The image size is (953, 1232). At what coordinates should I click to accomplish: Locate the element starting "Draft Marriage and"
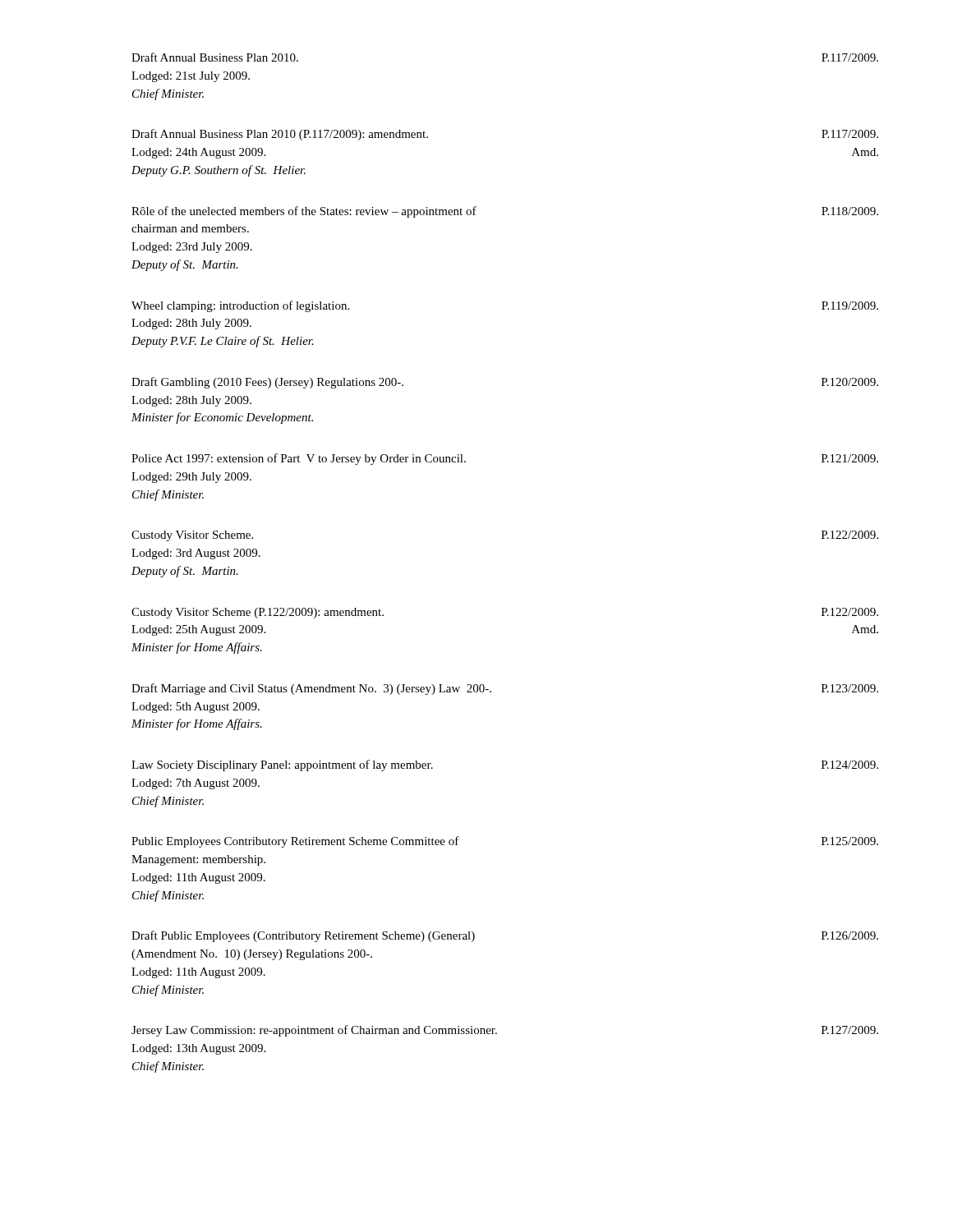tap(308, 689)
